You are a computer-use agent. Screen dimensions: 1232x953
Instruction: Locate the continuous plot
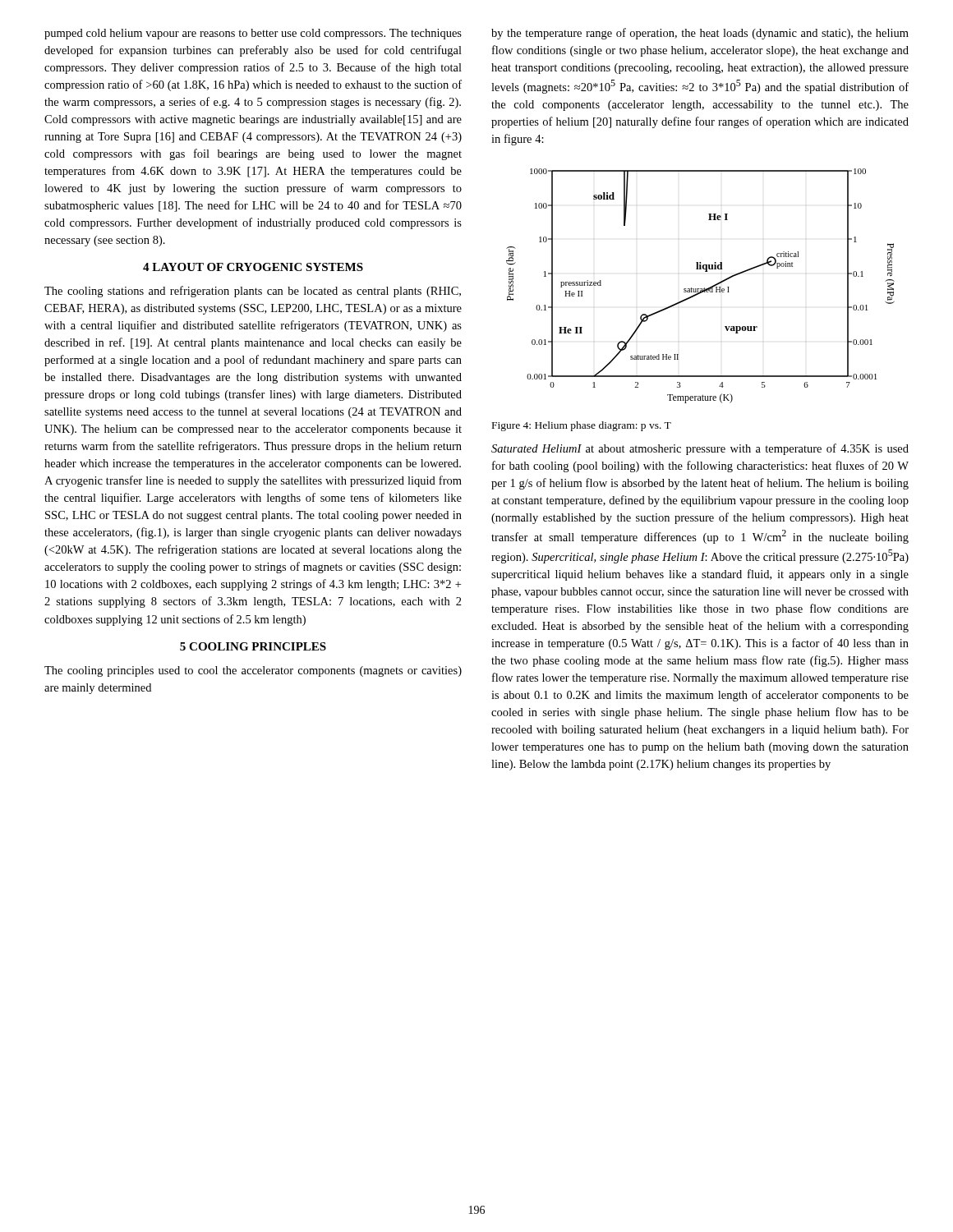click(700, 286)
